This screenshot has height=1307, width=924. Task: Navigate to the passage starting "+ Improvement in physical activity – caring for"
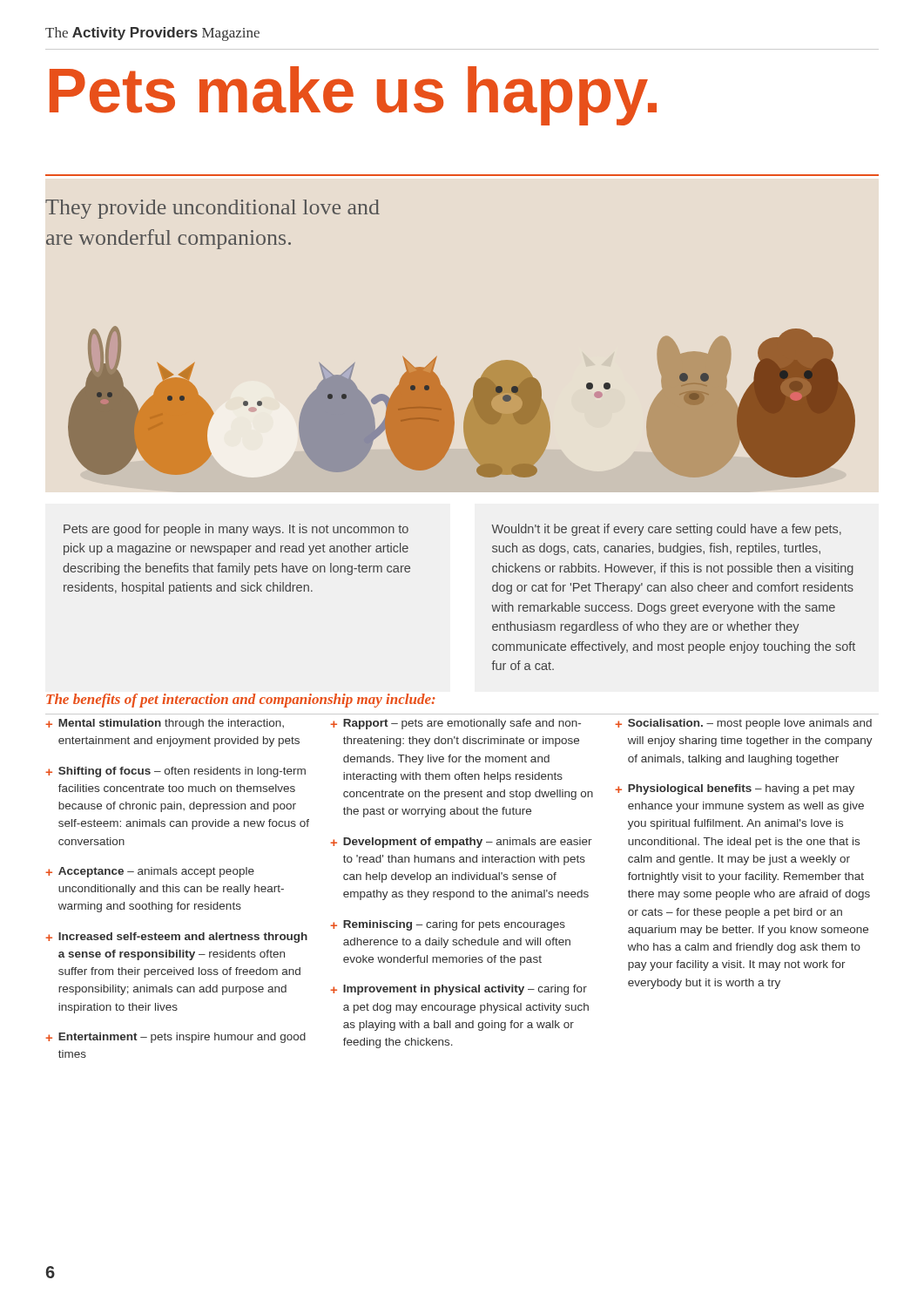point(462,1016)
